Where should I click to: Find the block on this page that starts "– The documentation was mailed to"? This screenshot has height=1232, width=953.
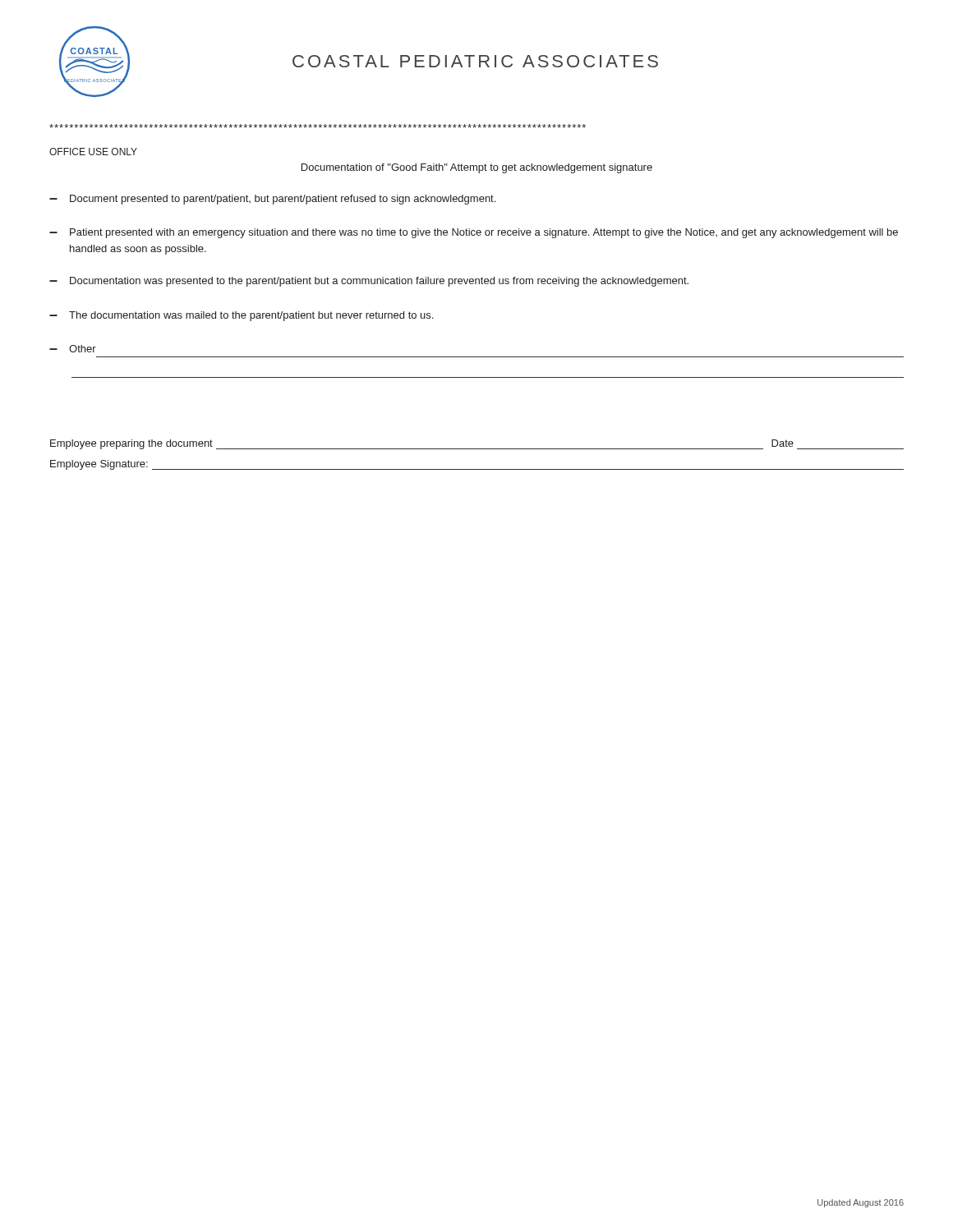241,316
